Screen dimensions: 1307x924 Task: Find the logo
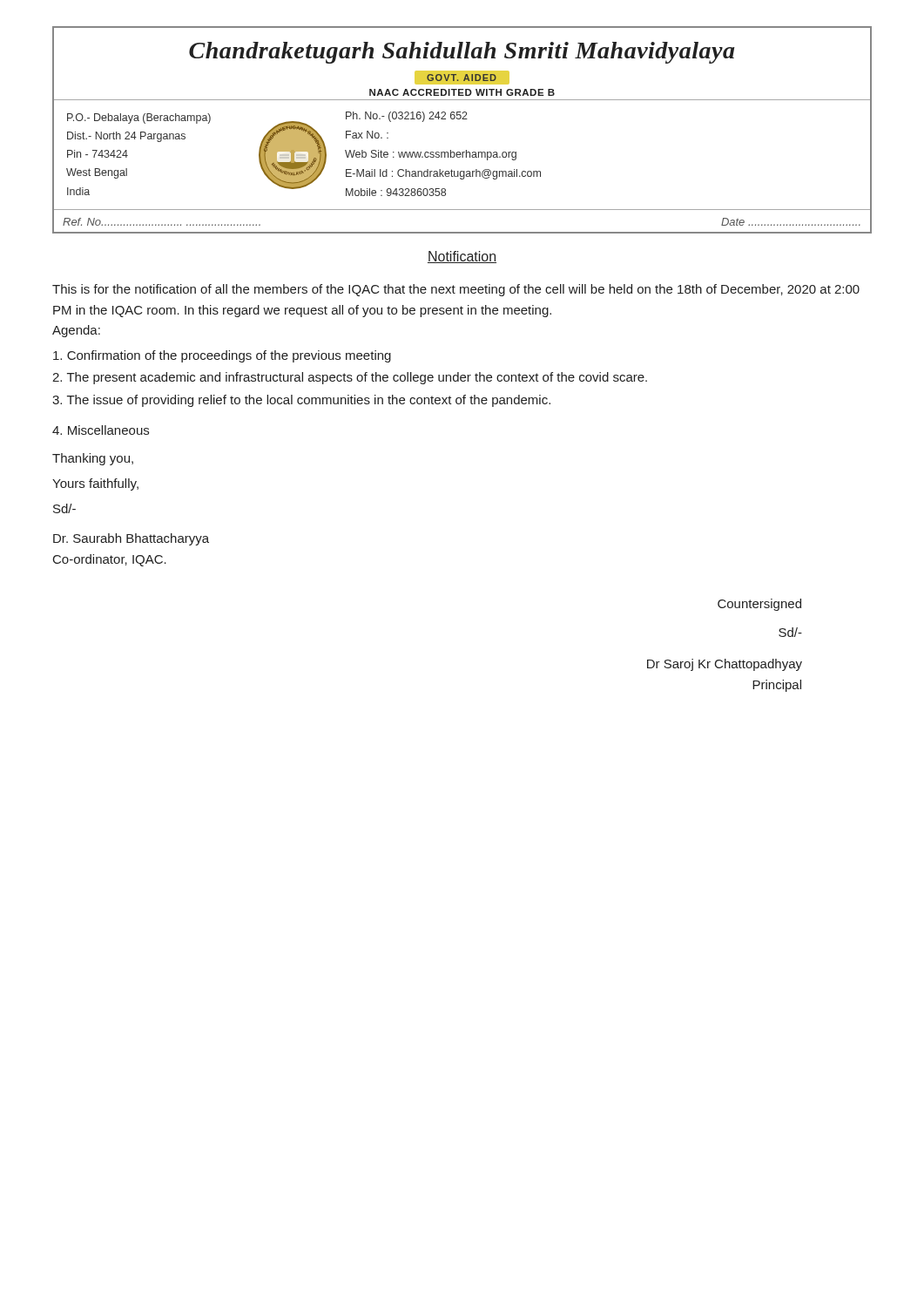(462, 130)
